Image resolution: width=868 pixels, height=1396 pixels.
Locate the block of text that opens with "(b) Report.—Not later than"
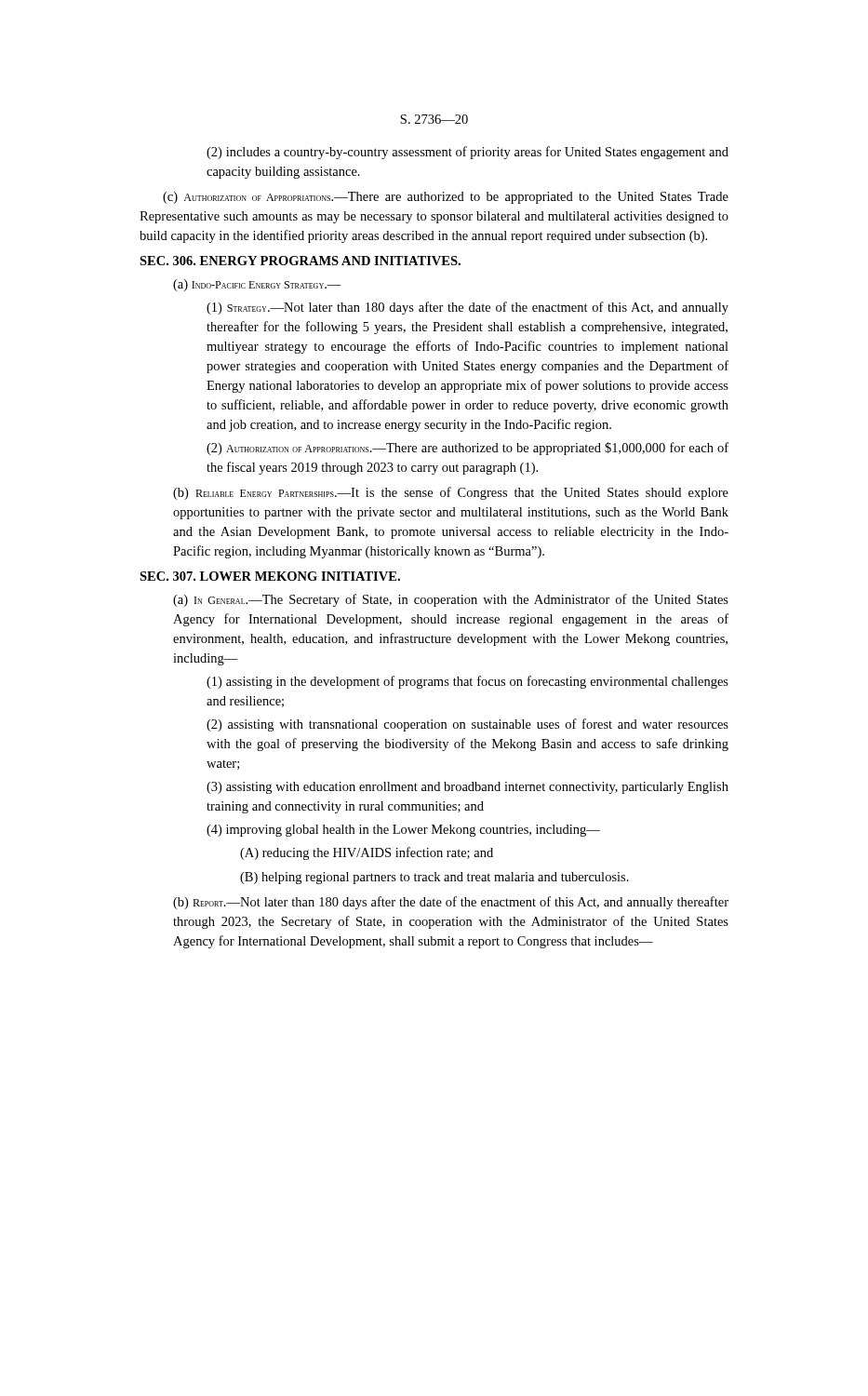[x=451, y=921]
